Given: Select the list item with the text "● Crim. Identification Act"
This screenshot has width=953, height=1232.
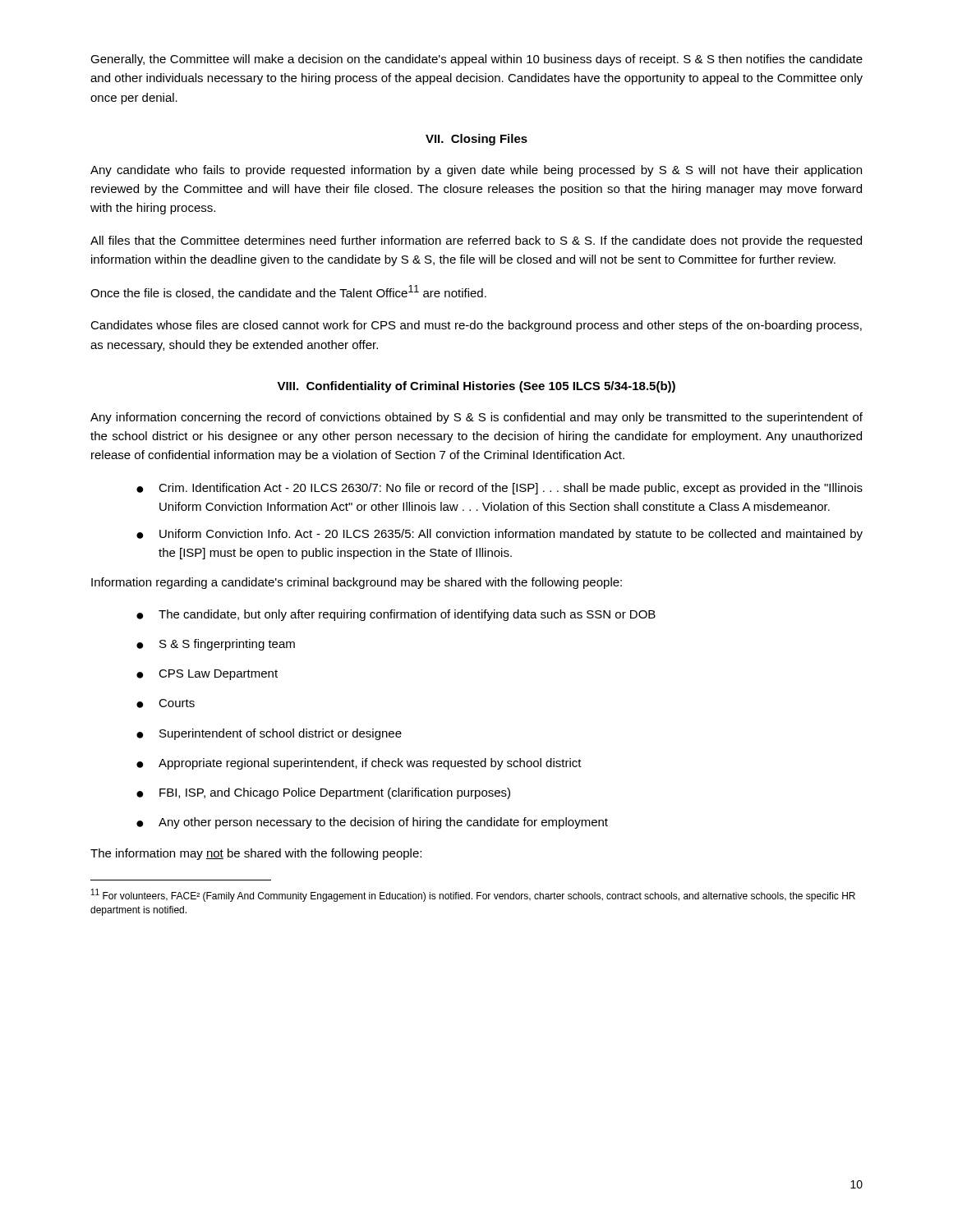Looking at the screenshot, I should (499, 497).
